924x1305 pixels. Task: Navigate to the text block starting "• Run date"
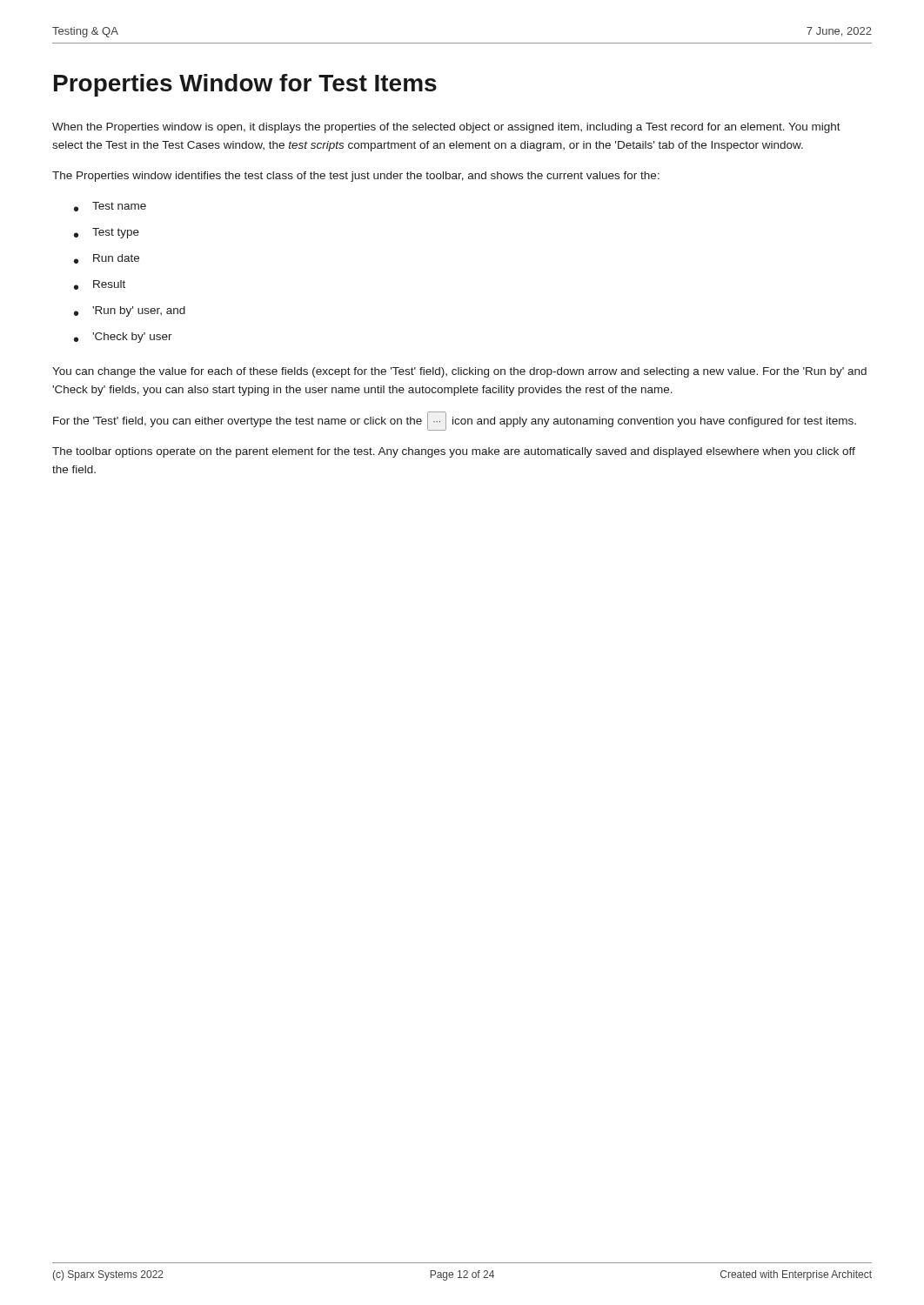(107, 259)
